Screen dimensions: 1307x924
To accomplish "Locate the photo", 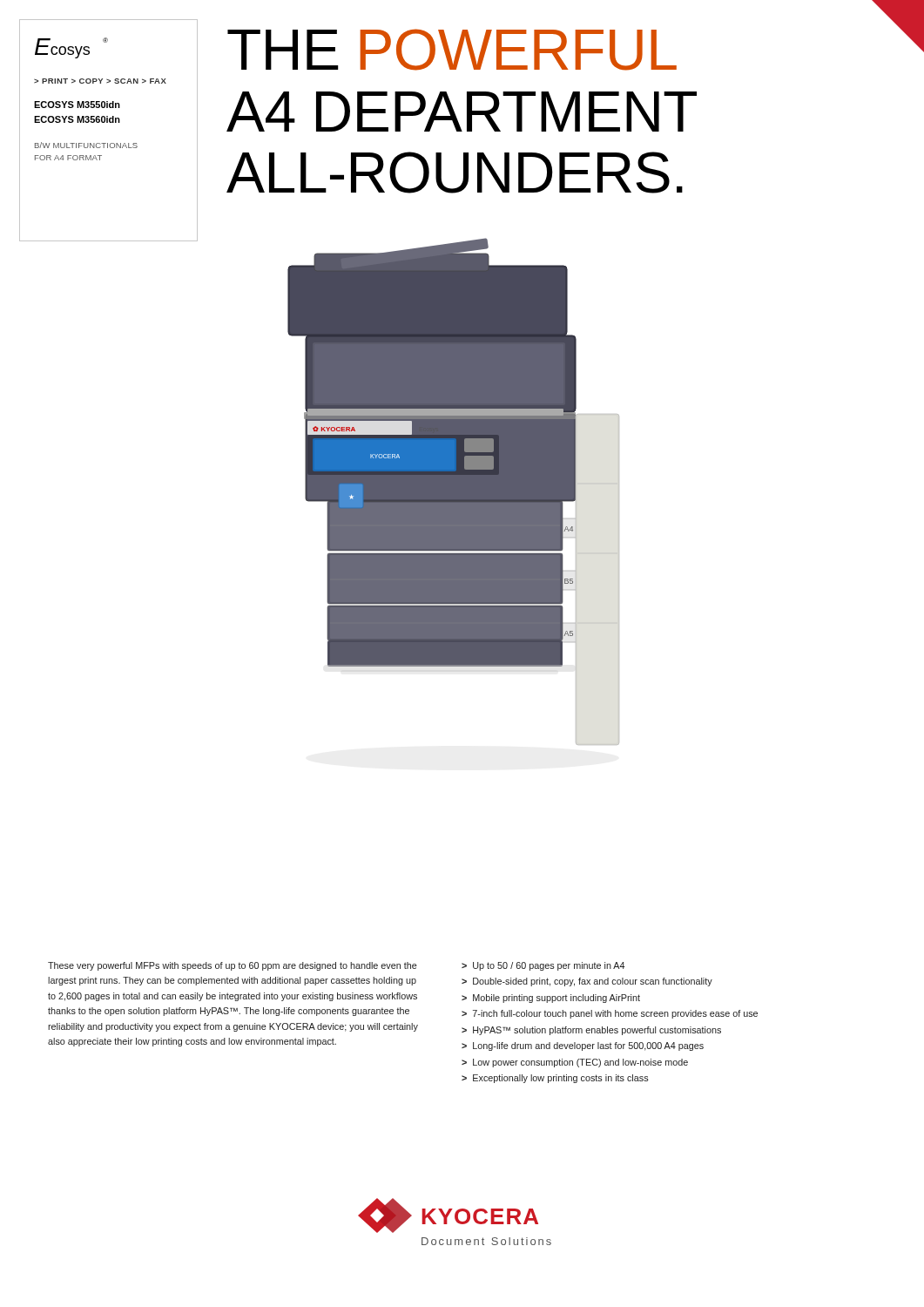I will [462, 501].
